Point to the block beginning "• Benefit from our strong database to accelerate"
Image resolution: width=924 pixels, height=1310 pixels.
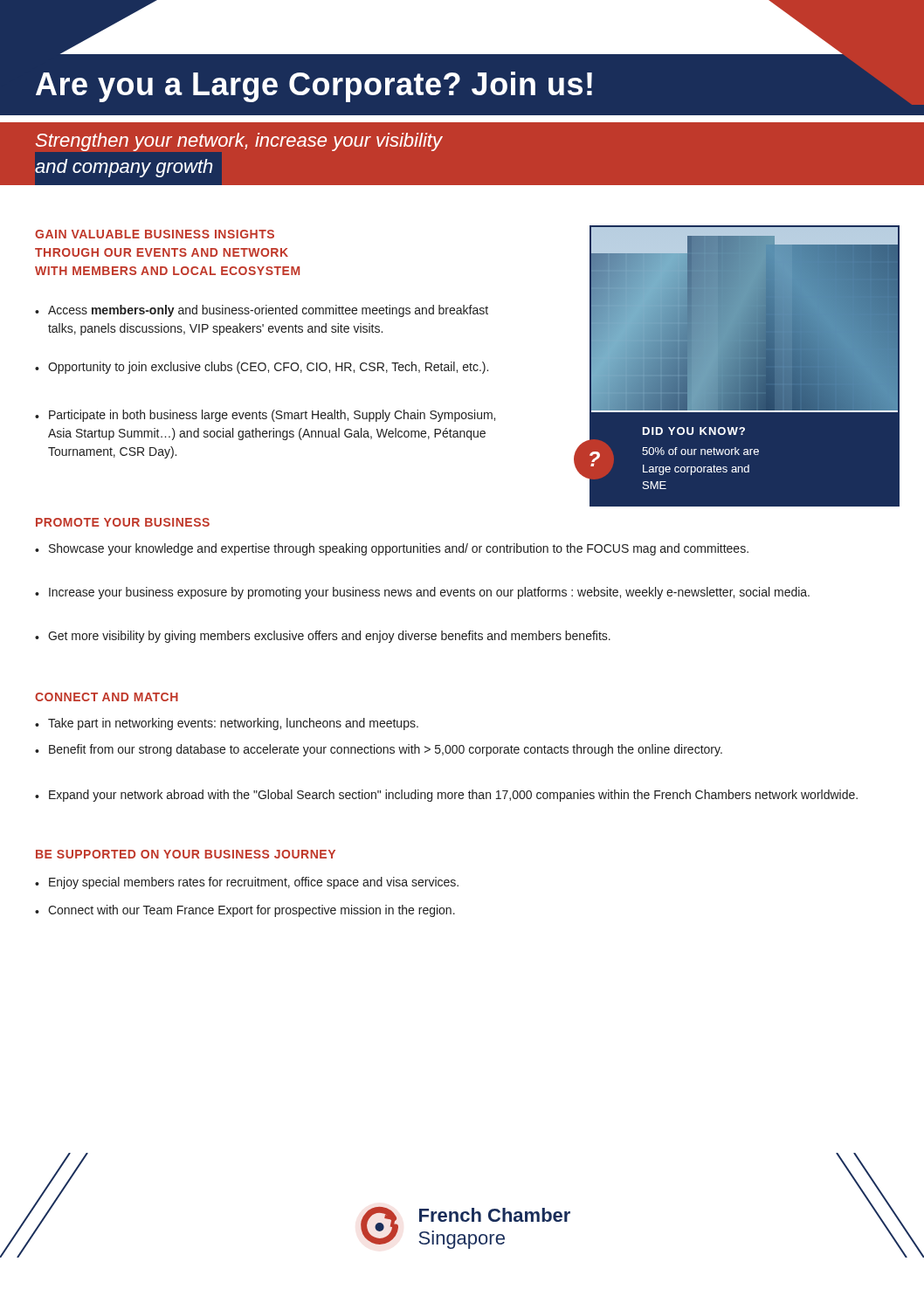tap(379, 751)
